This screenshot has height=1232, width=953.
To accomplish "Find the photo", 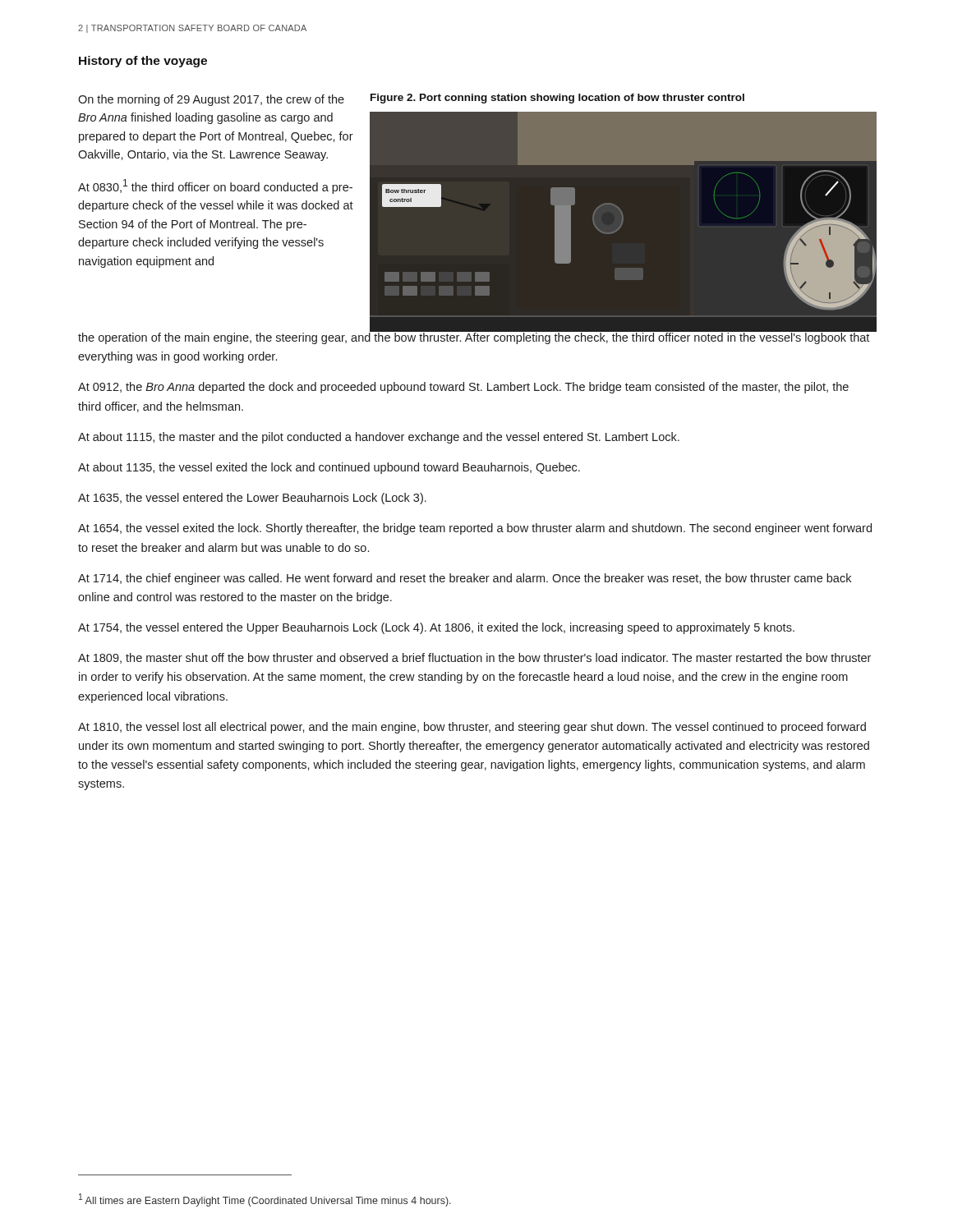I will [x=623, y=222].
